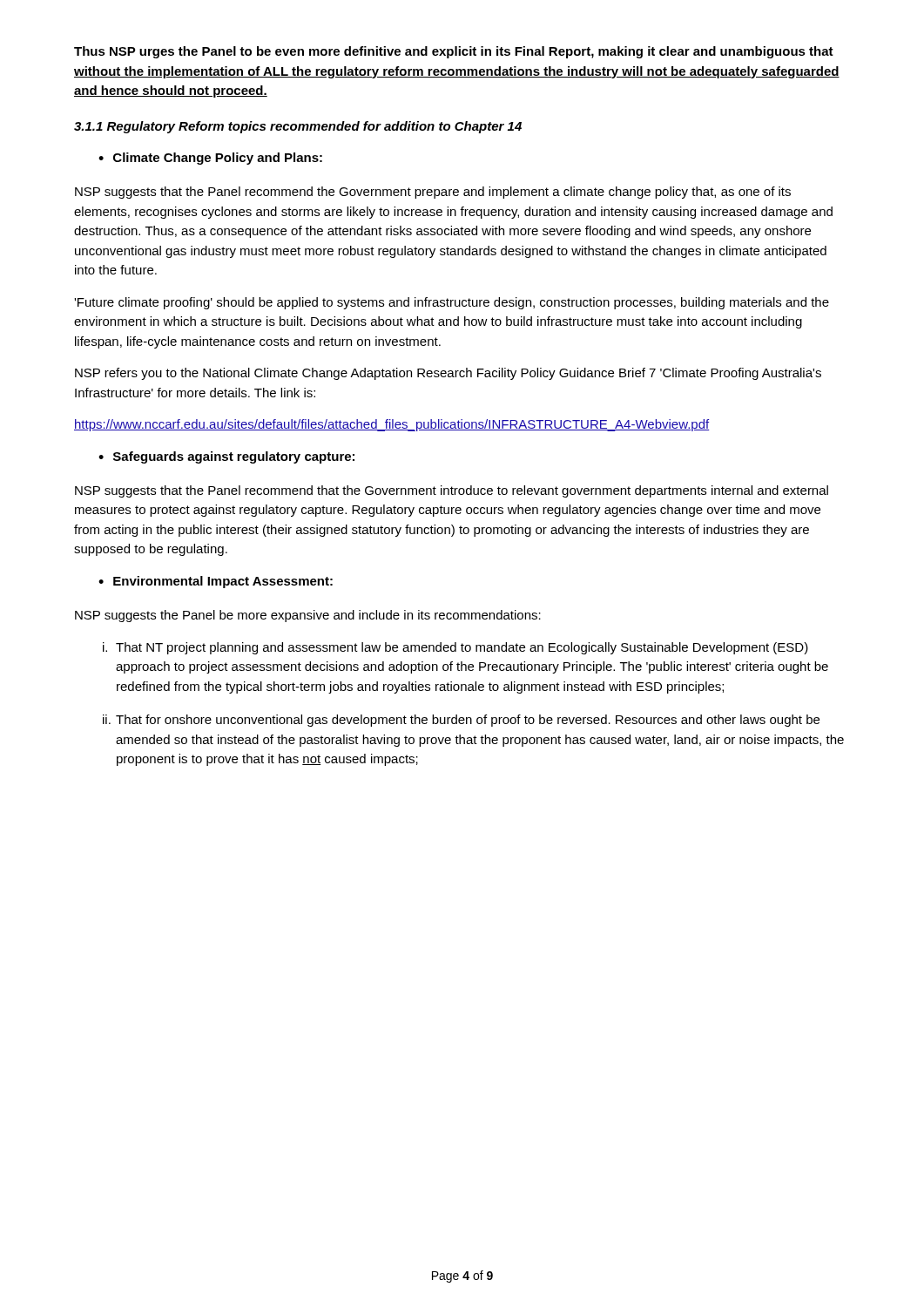Click on the region starting "'Future climate proofing' should be applied to"

click(462, 322)
